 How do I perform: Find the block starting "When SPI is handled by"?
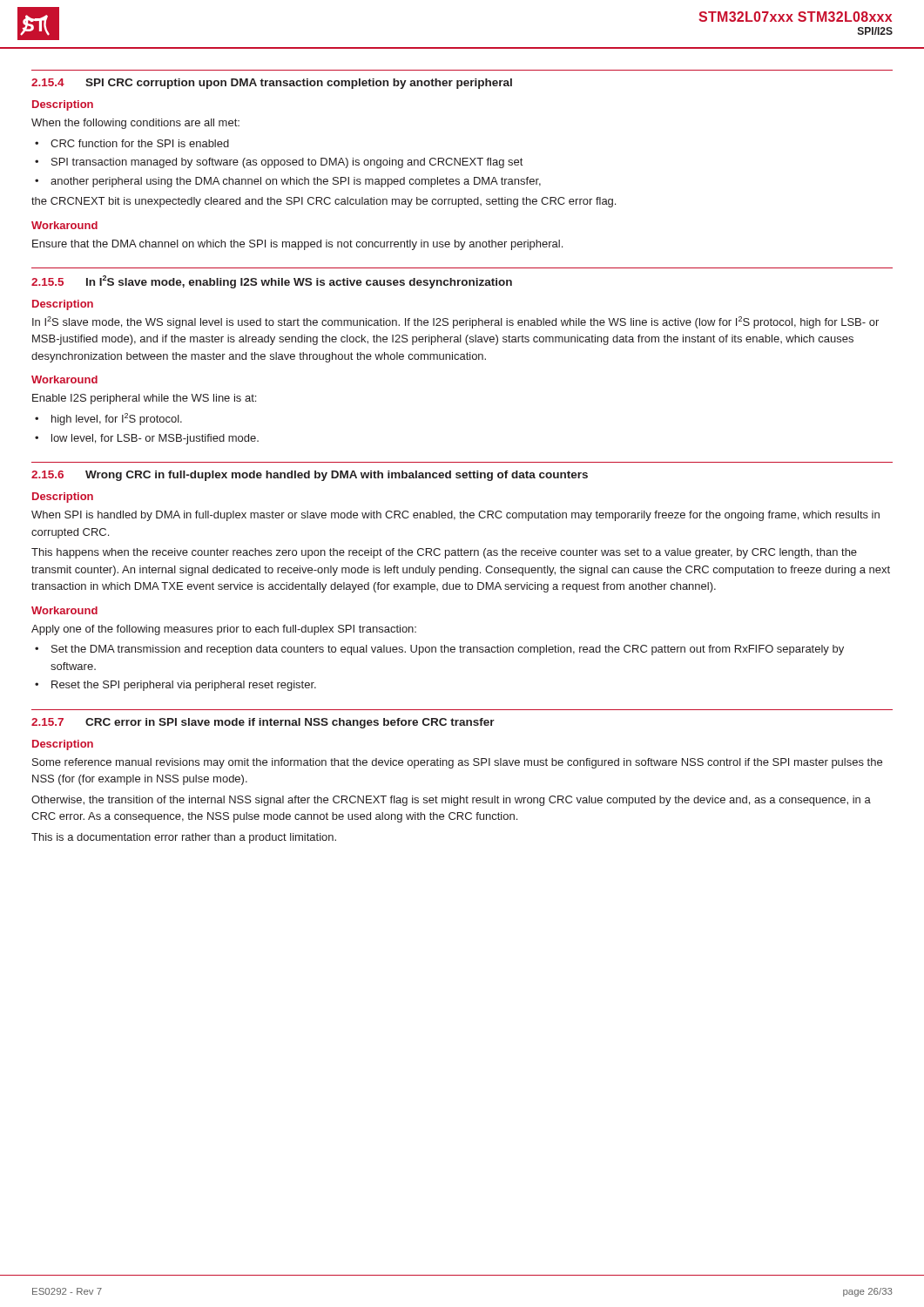(x=456, y=523)
